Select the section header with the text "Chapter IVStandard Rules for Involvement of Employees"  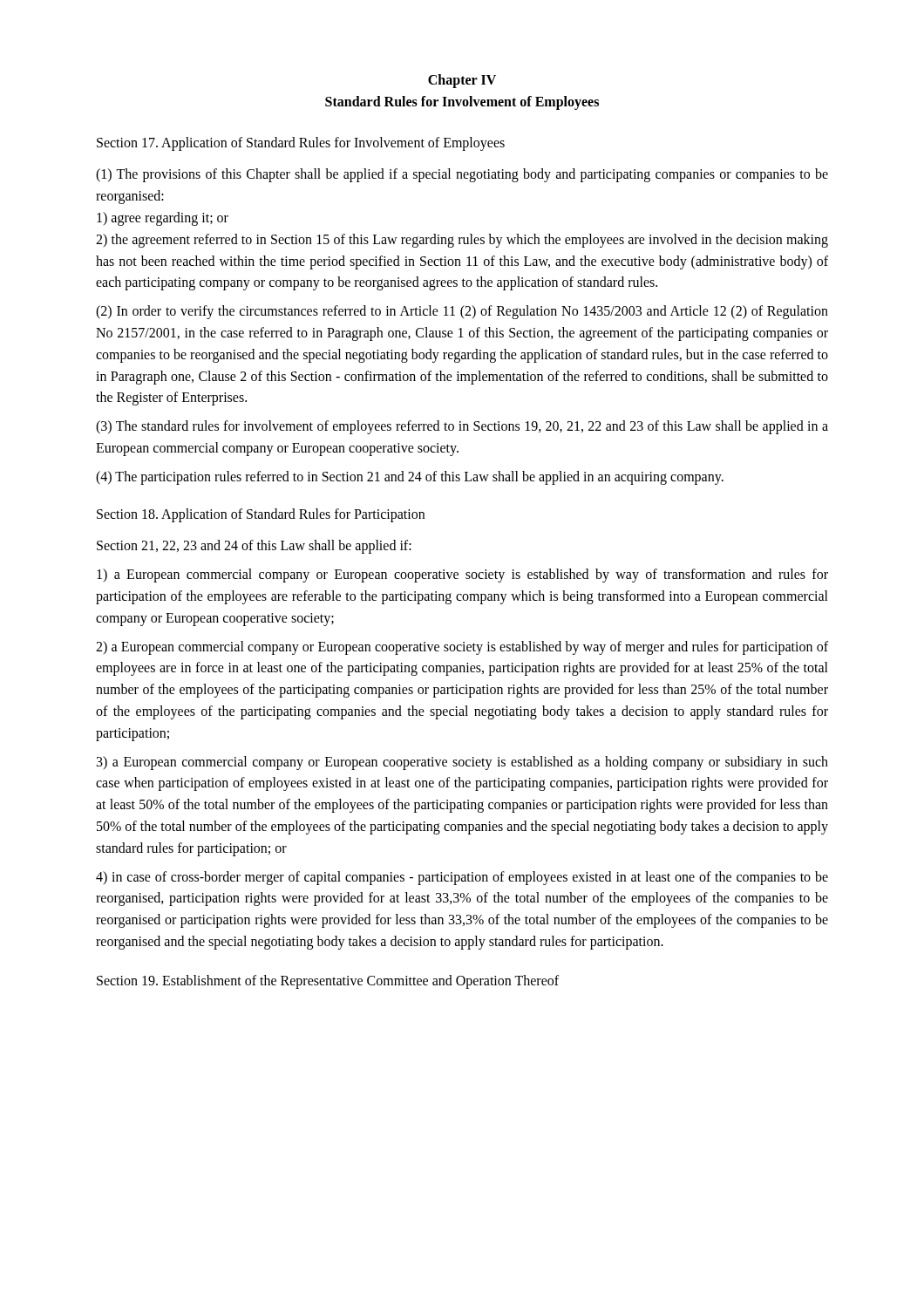click(x=462, y=91)
